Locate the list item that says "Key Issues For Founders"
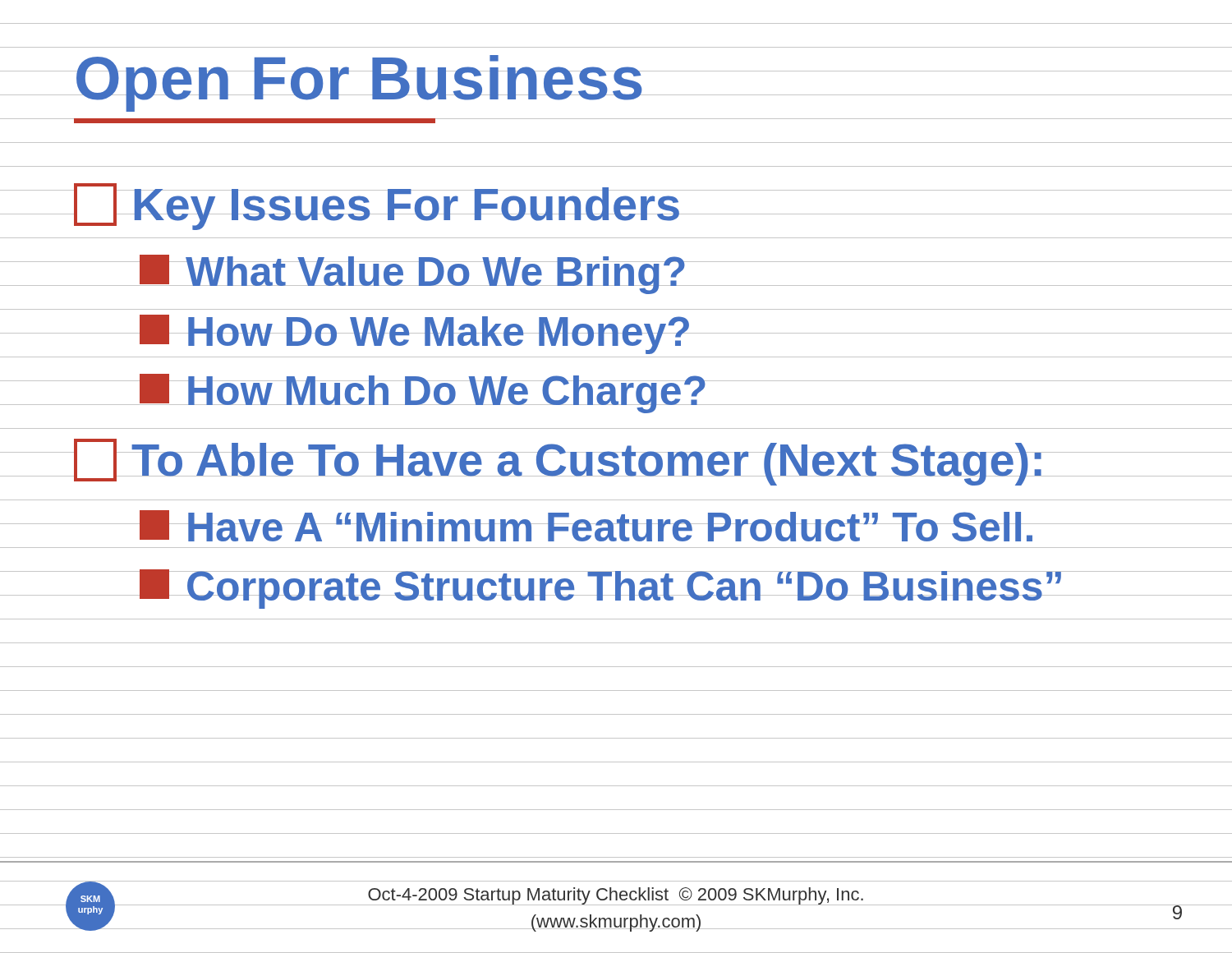The image size is (1232, 953). 377,204
